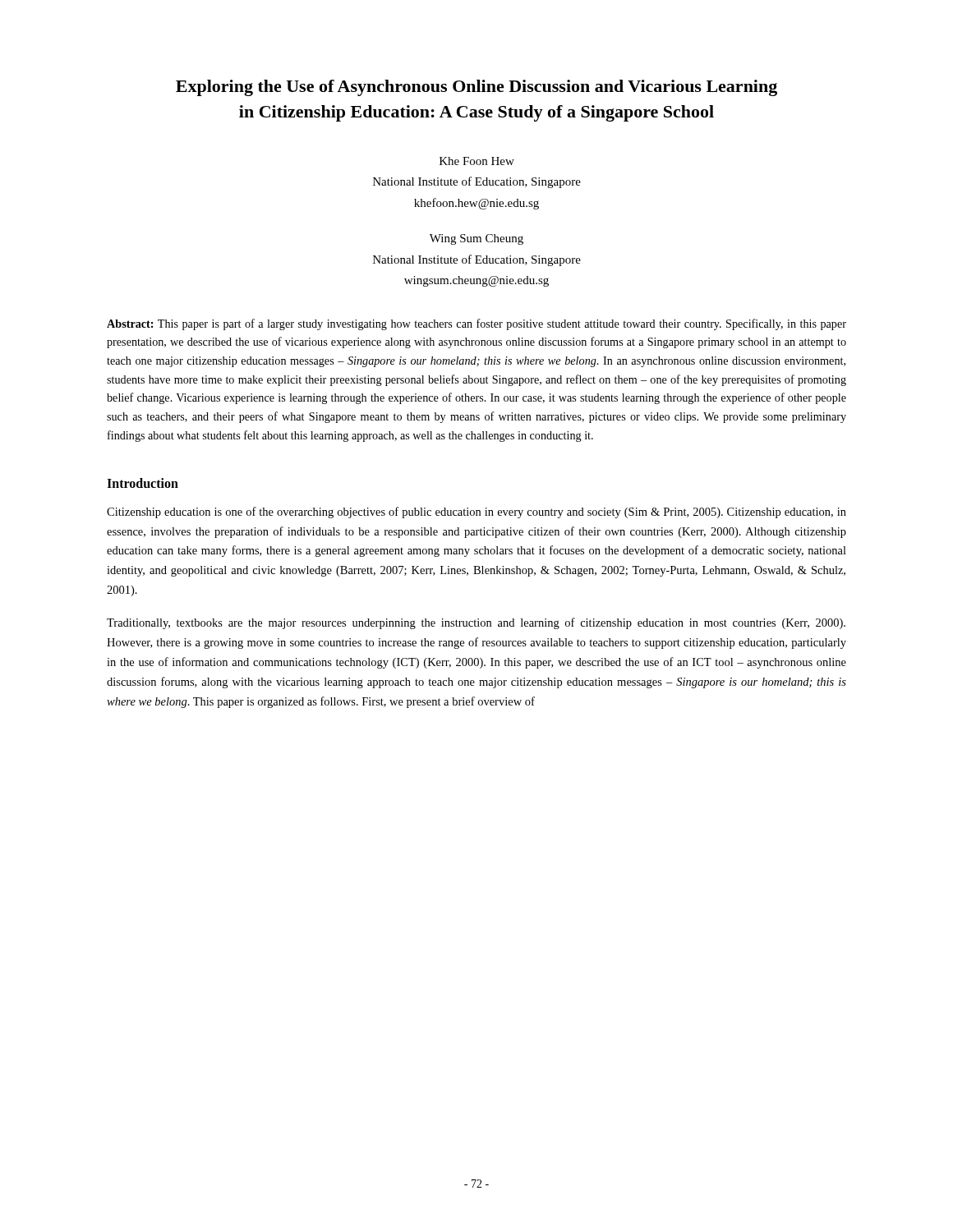
Task: Point to the title beginning "Exploring the Use of"
Action: click(x=476, y=99)
